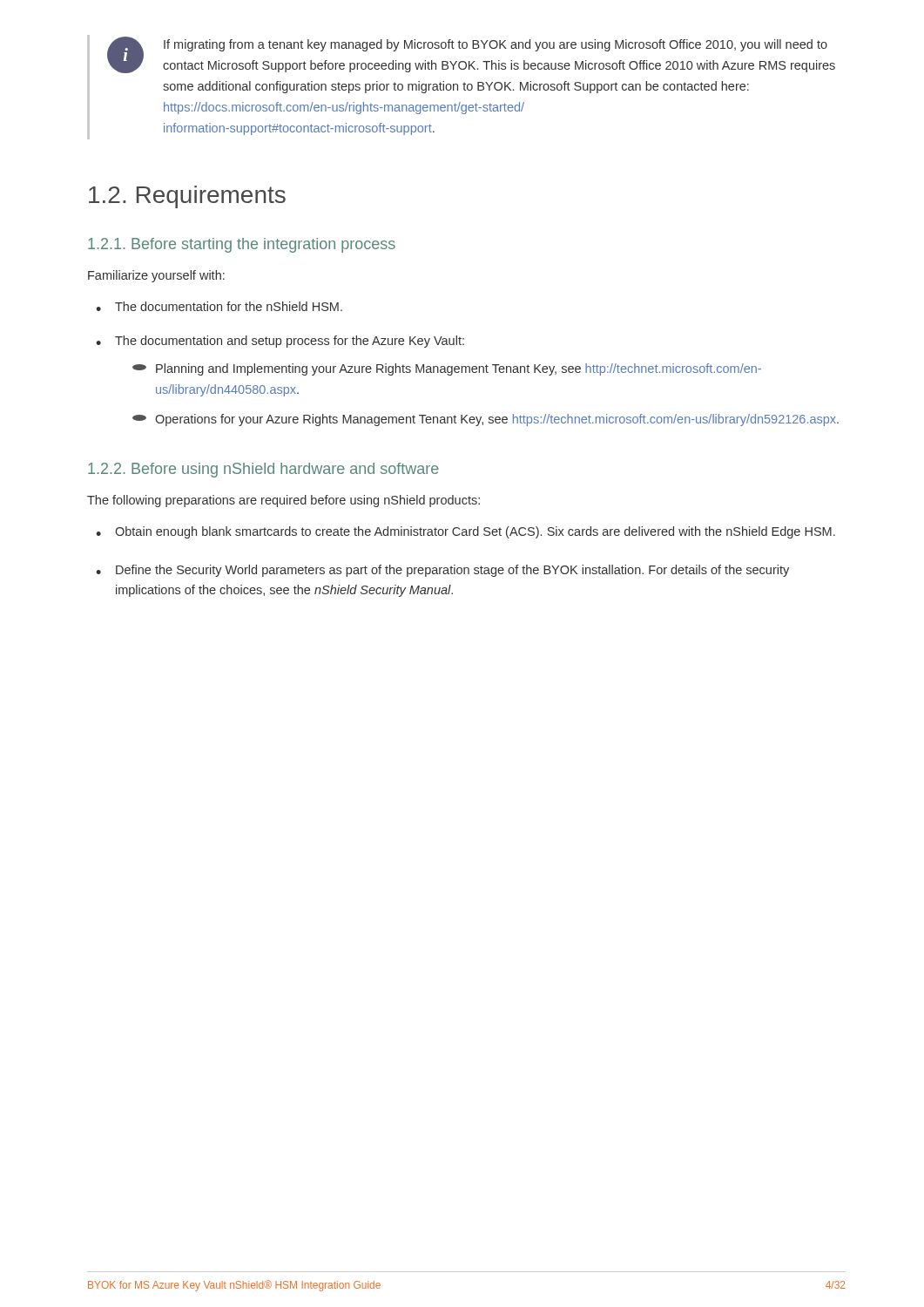Navigate to the text starting "1.2. Requirements"
The height and width of the screenshot is (1307, 924).
pyautogui.click(x=187, y=194)
